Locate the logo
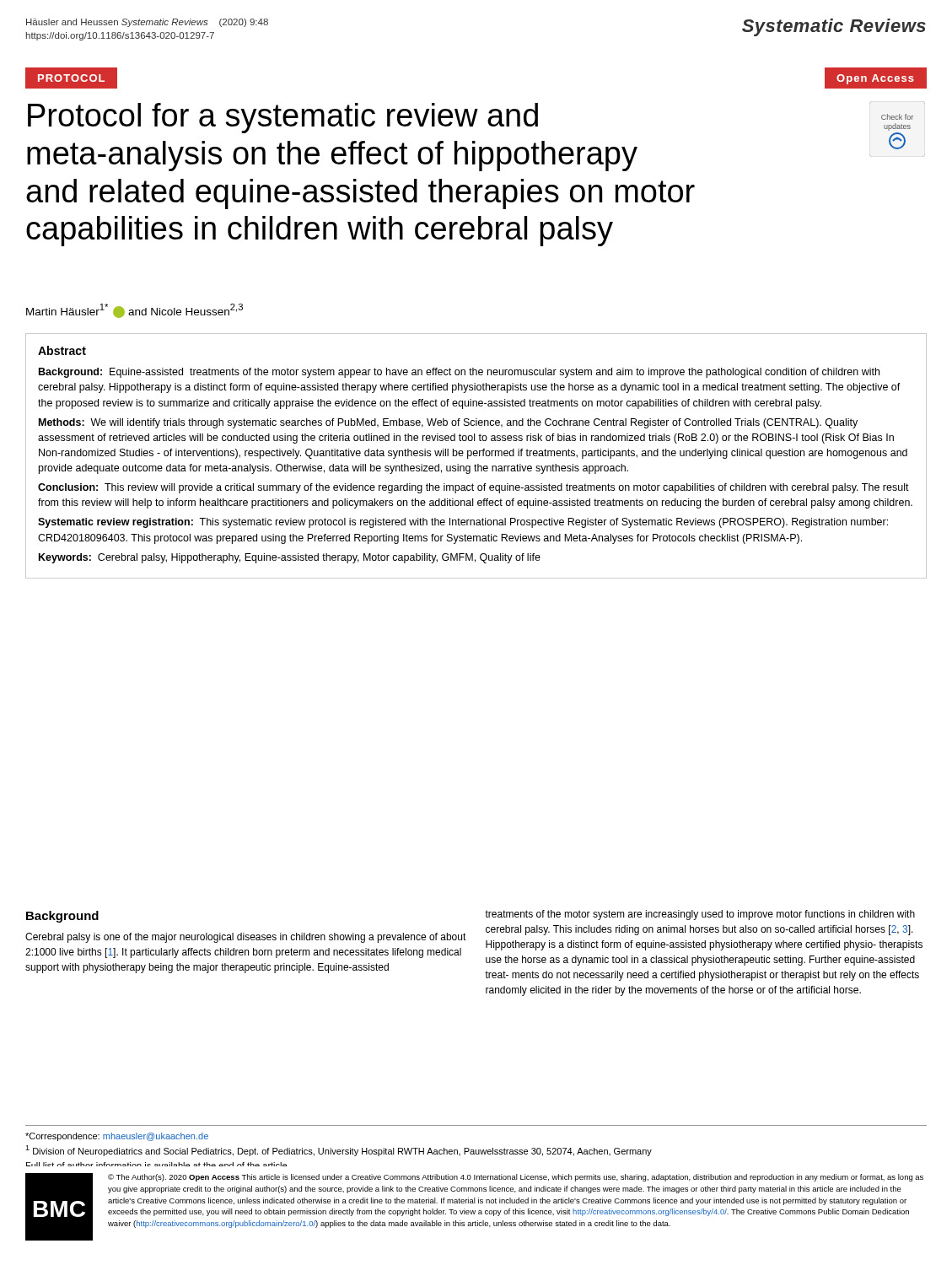Viewport: 952px width, 1265px height. pos(59,1208)
